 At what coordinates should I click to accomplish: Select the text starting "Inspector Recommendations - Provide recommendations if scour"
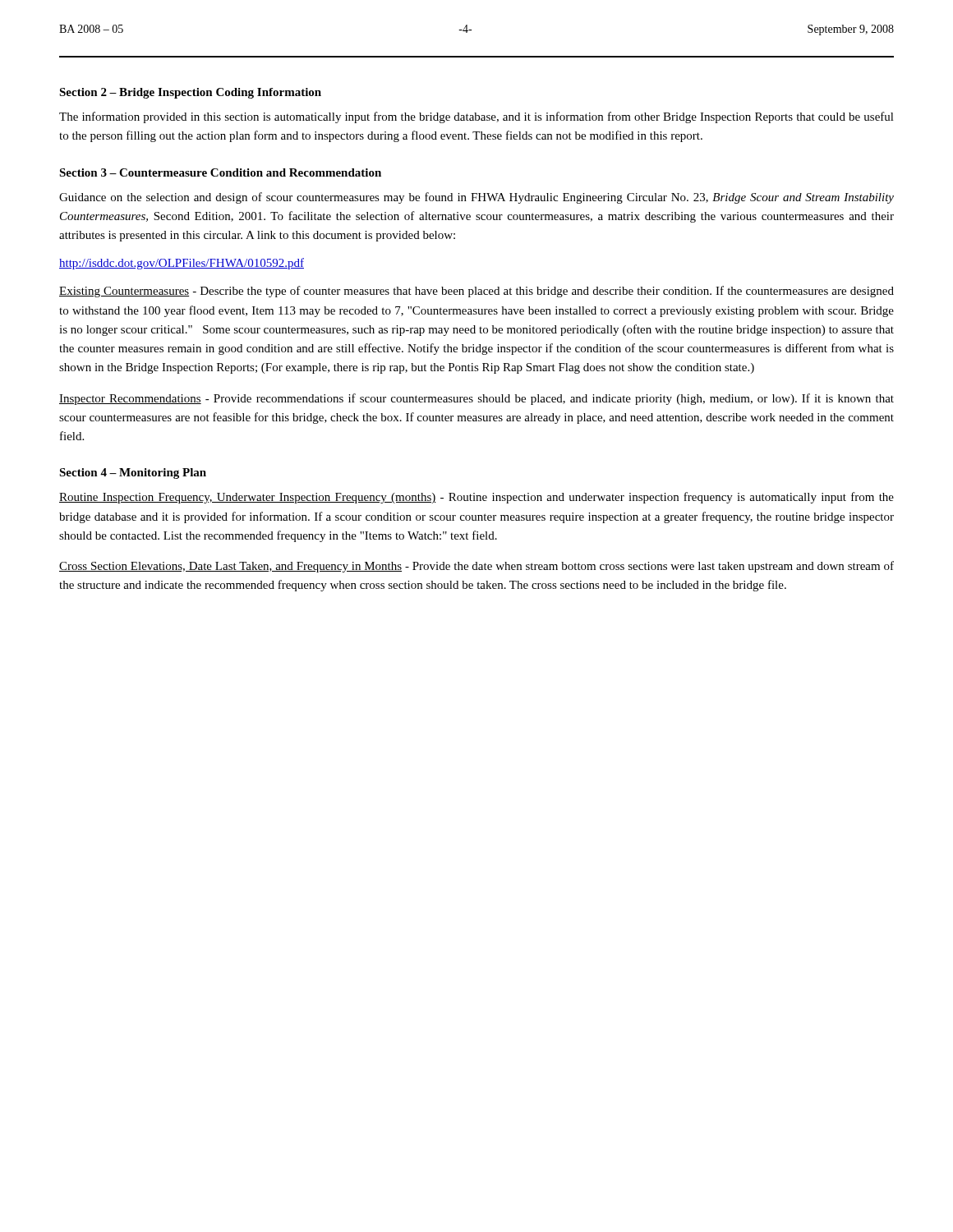click(476, 417)
